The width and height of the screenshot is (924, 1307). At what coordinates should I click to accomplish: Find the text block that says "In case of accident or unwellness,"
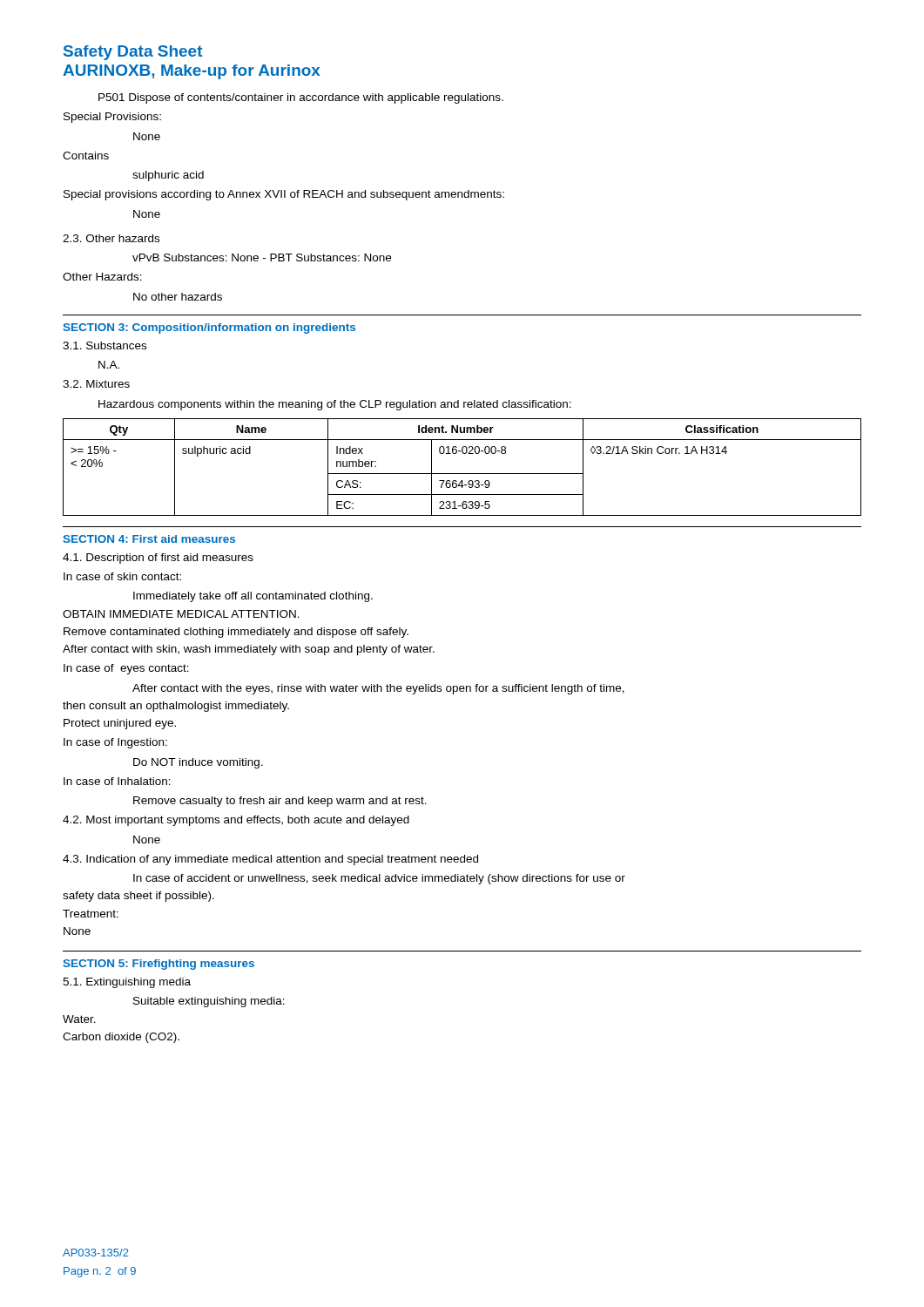pyautogui.click(x=379, y=879)
